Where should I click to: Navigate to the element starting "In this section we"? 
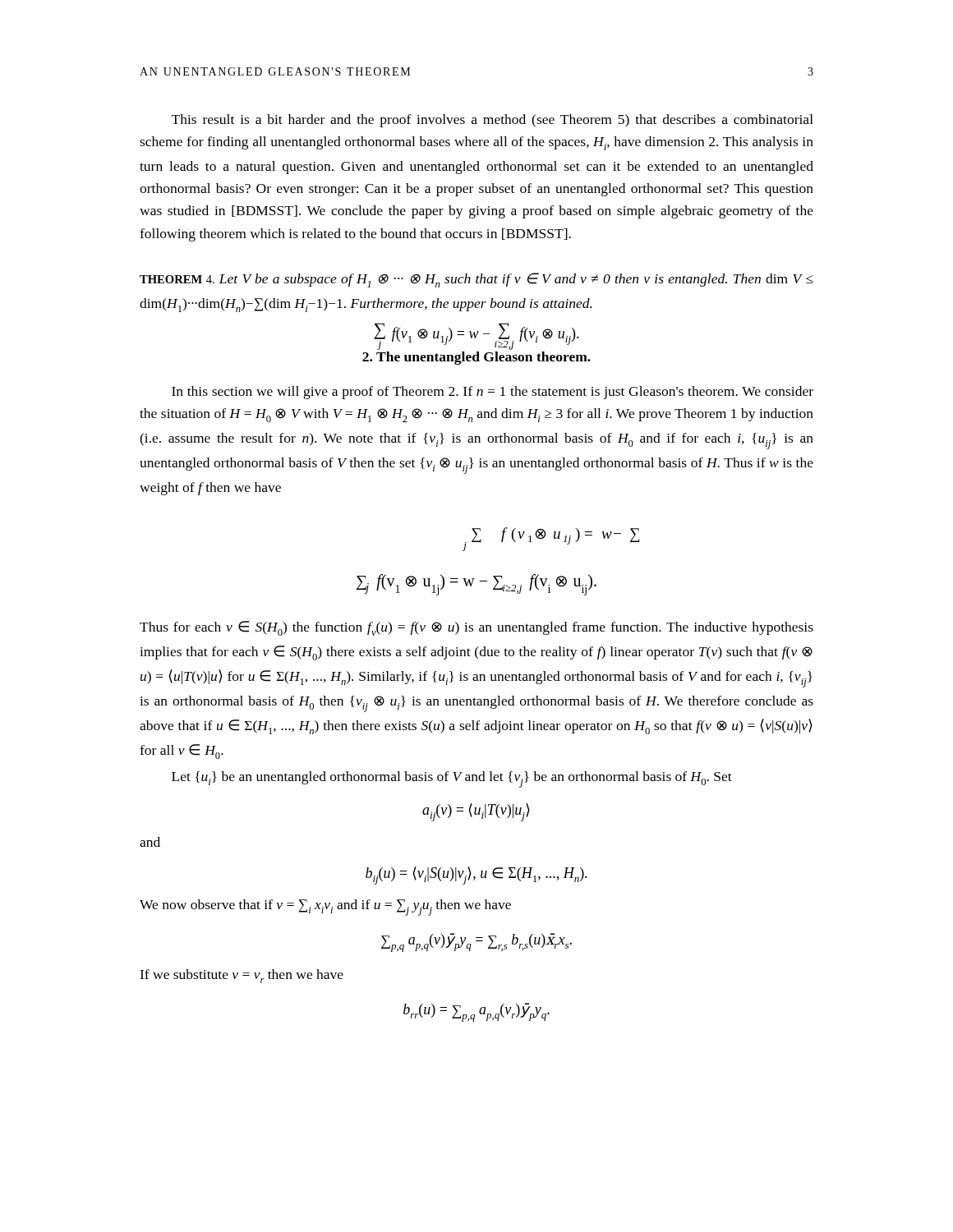point(476,439)
